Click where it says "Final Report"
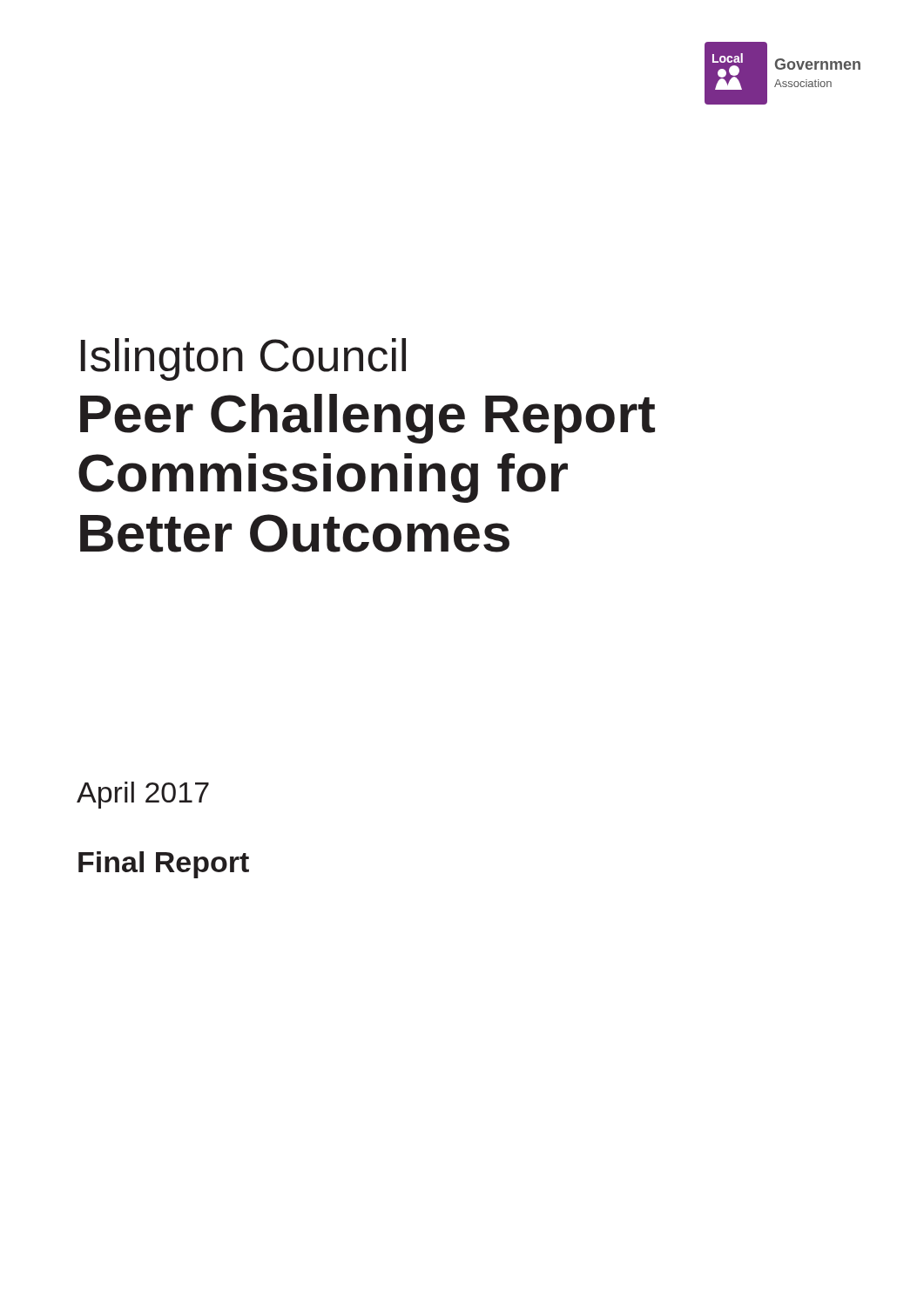This screenshot has width=924, height=1307. click(x=163, y=862)
